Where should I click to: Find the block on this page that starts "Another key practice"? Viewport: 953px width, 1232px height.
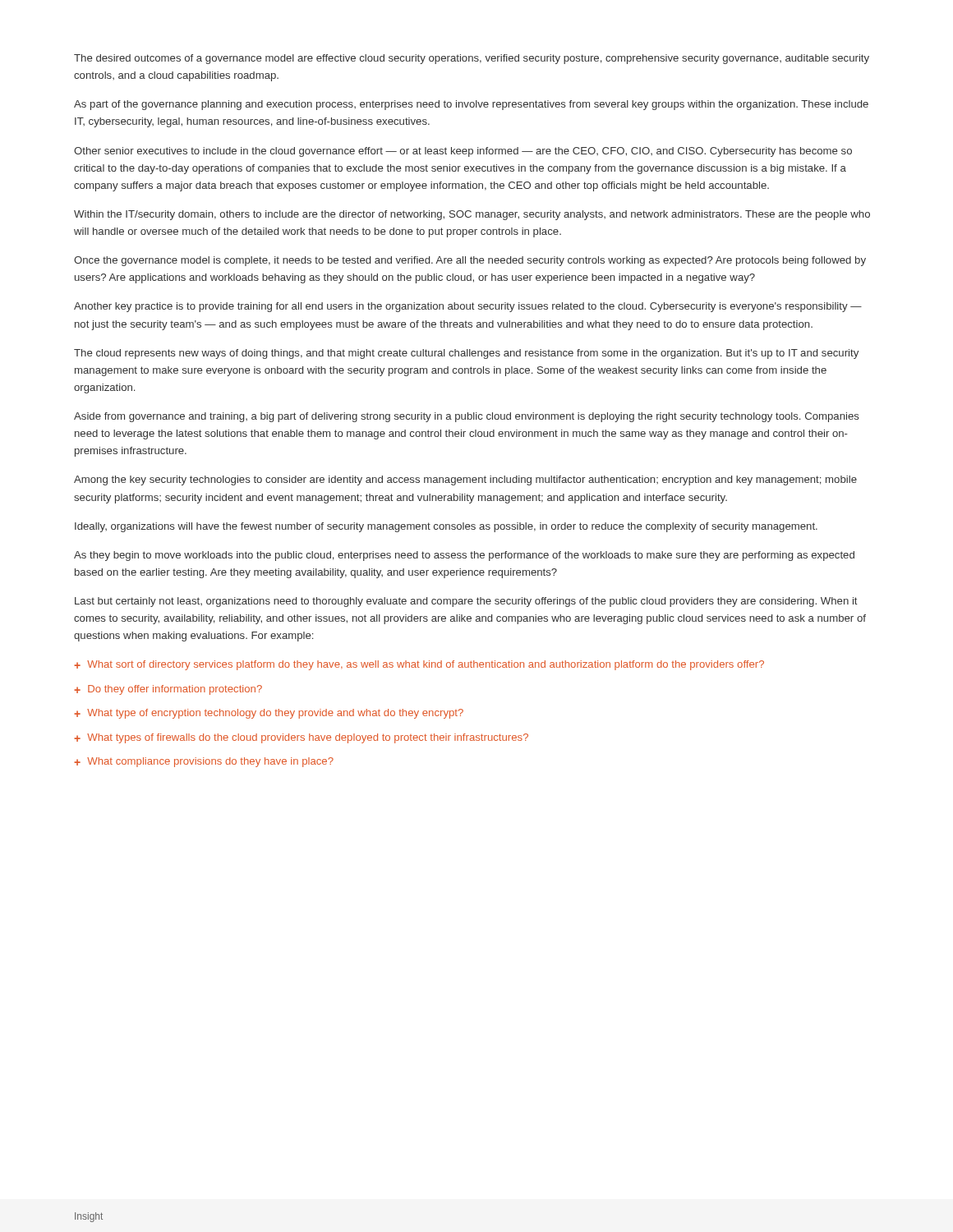pos(468,315)
